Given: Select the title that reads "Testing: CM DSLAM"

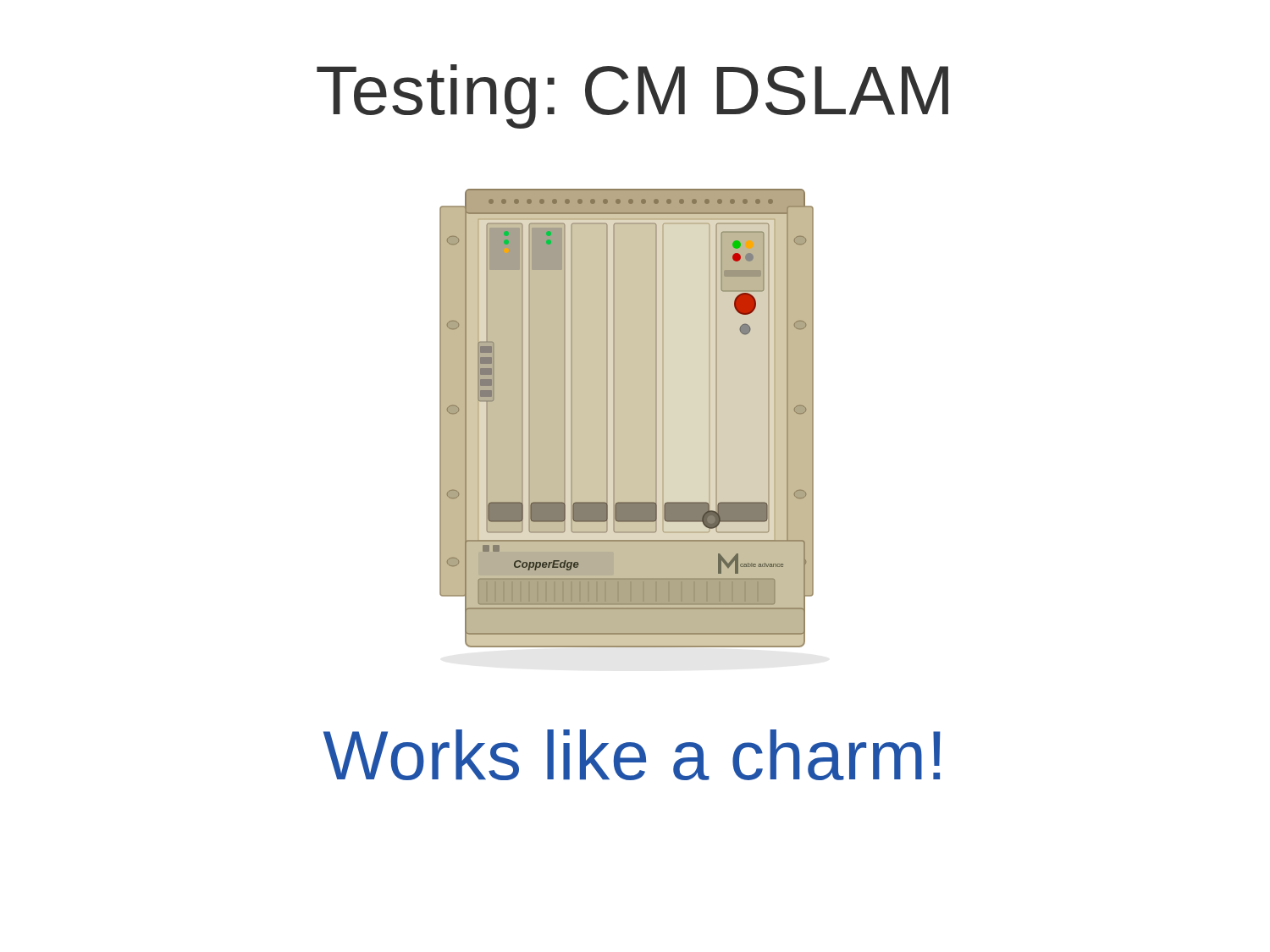Looking at the screenshot, I should (x=635, y=90).
